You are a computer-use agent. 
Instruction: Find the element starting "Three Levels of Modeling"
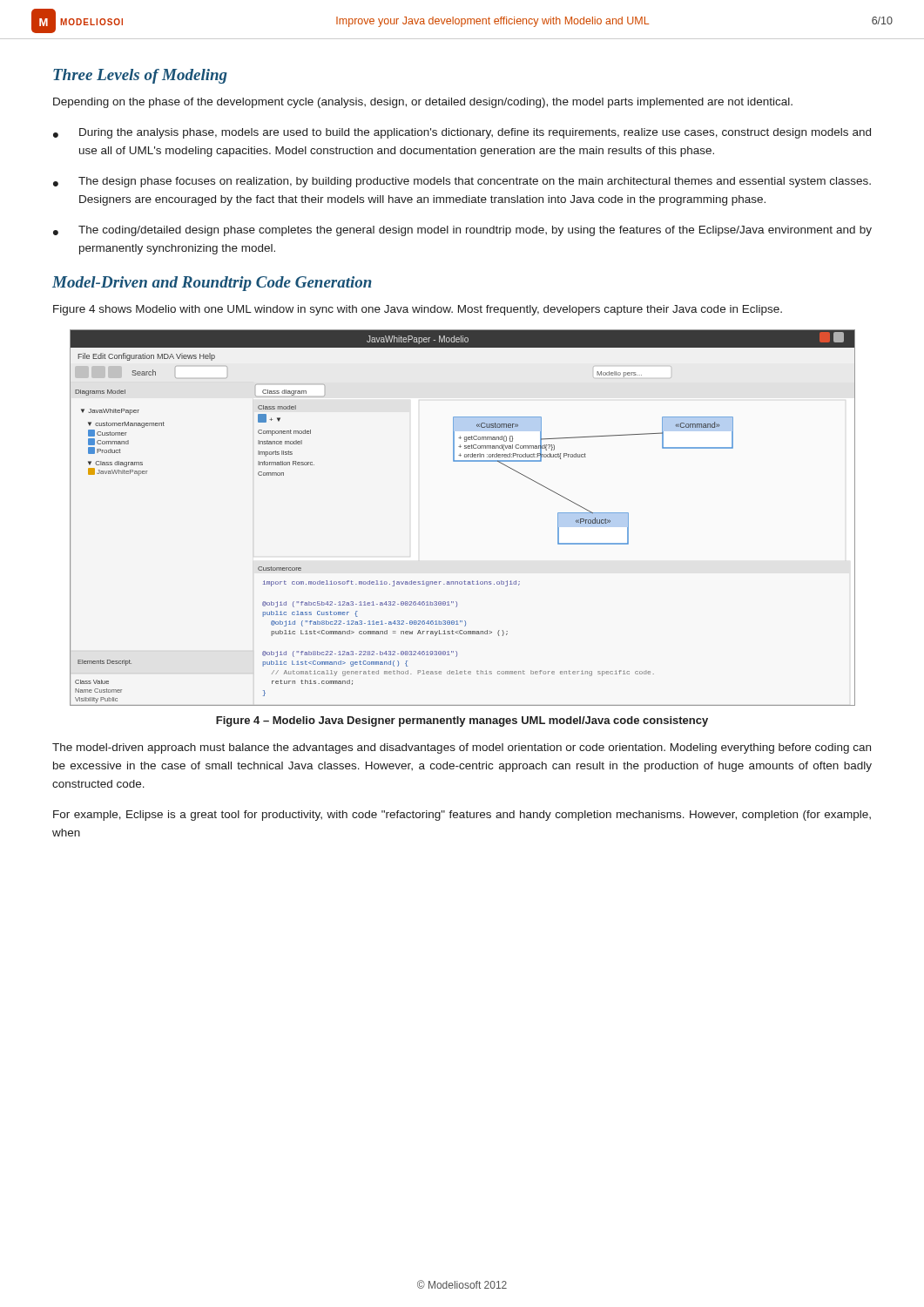140,74
